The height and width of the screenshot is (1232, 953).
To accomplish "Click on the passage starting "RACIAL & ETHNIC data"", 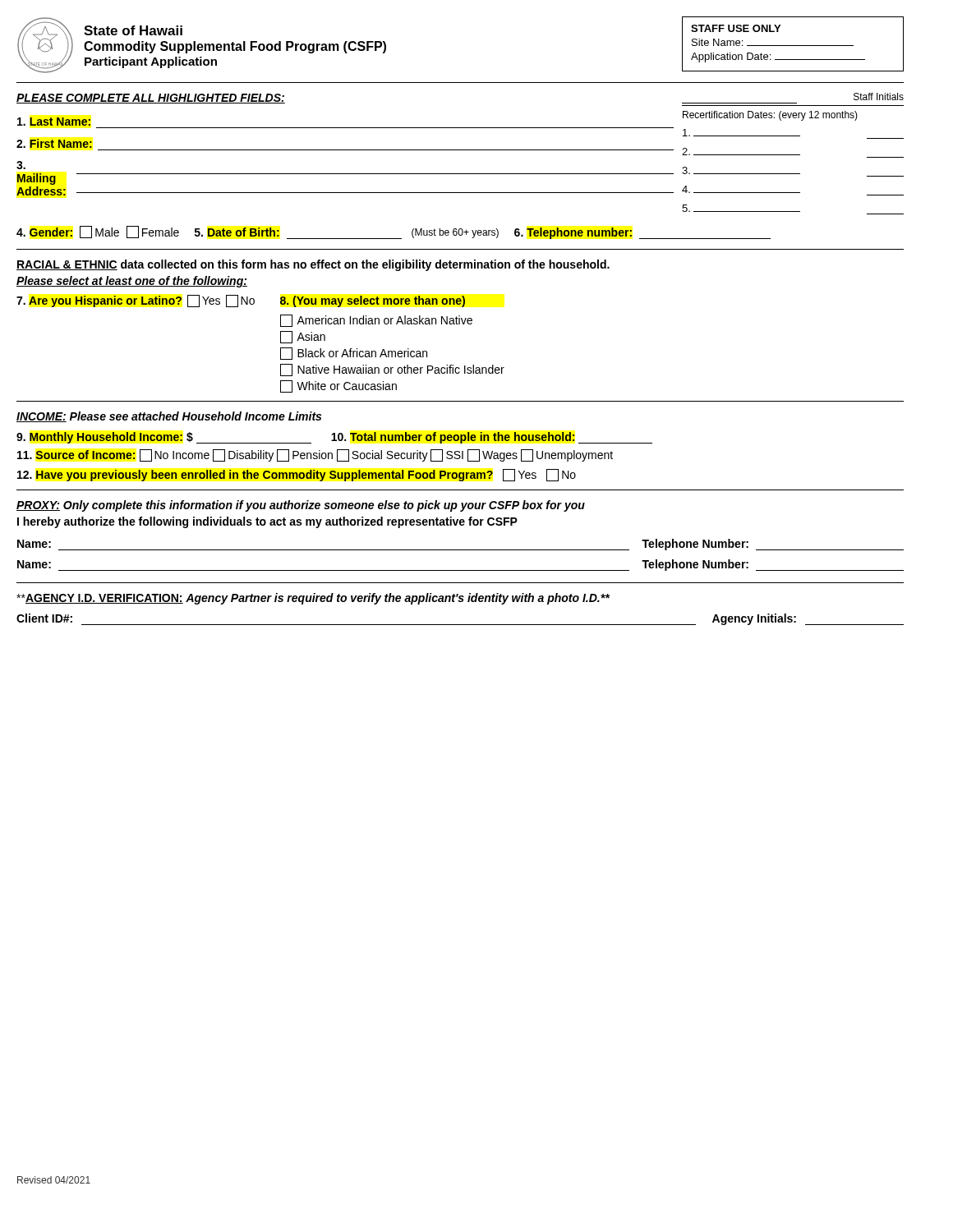I will 313,264.
